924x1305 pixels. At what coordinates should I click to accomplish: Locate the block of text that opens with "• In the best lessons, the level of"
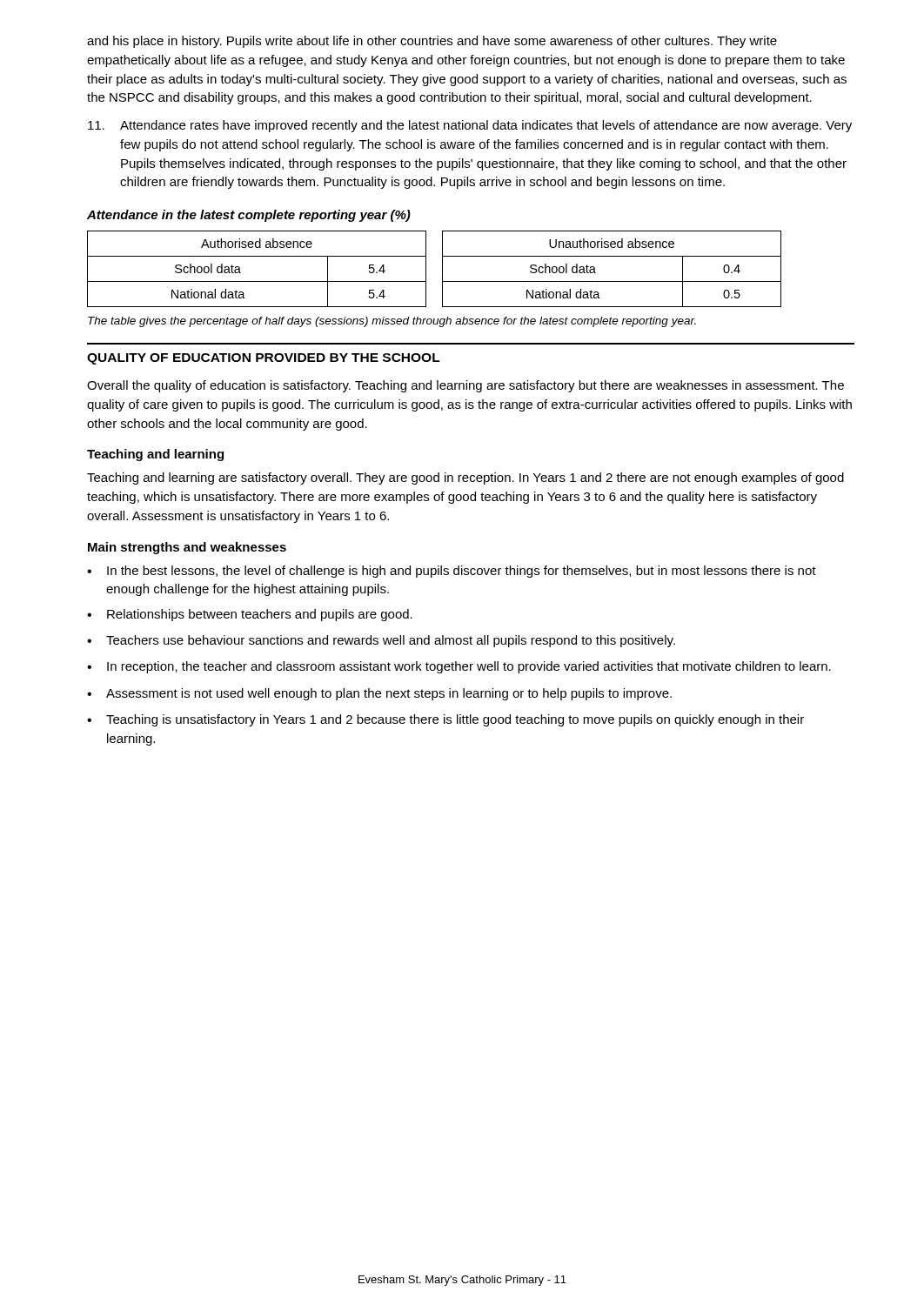click(471, 580)
